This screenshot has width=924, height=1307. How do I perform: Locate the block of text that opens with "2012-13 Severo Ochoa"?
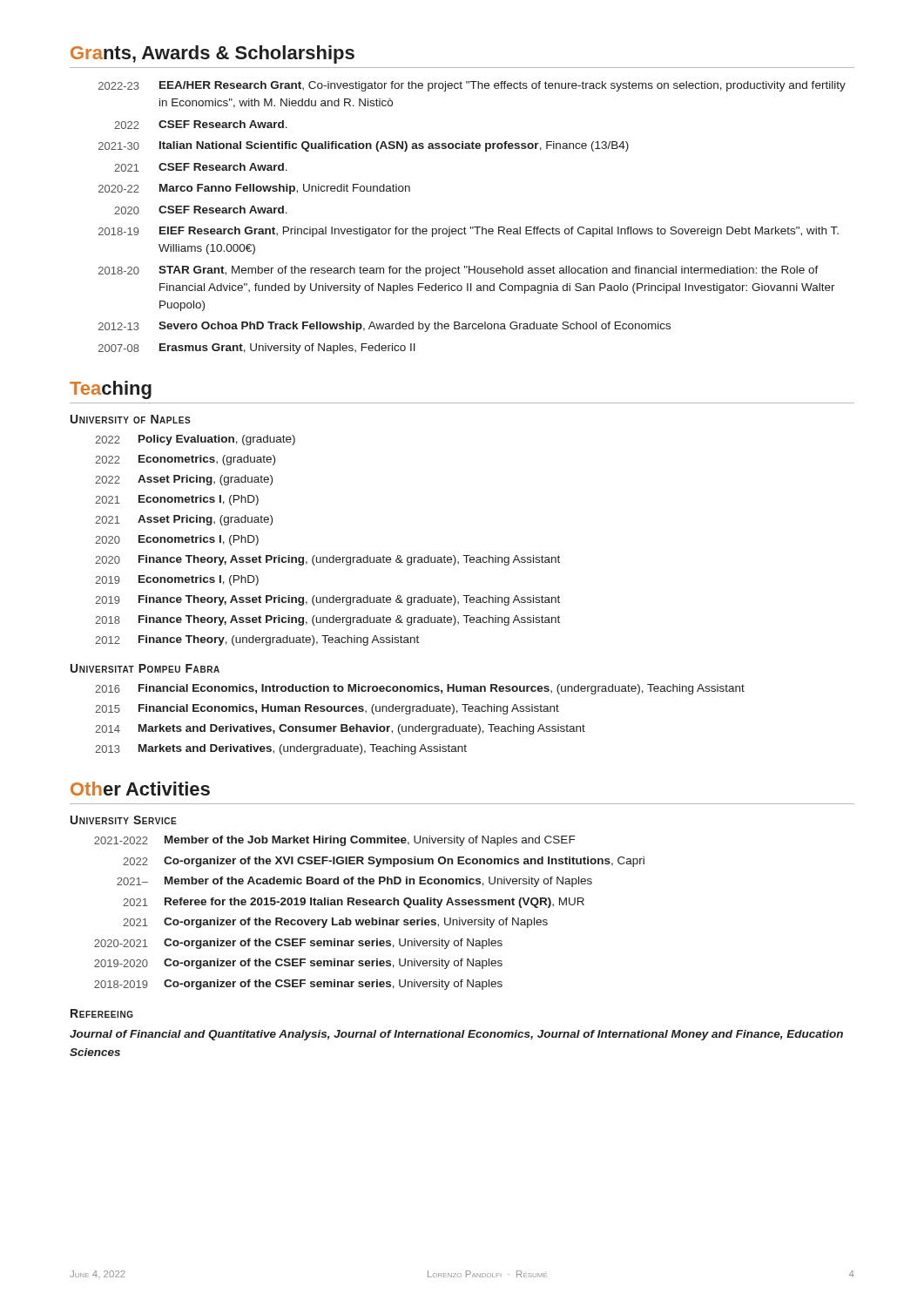462,326
